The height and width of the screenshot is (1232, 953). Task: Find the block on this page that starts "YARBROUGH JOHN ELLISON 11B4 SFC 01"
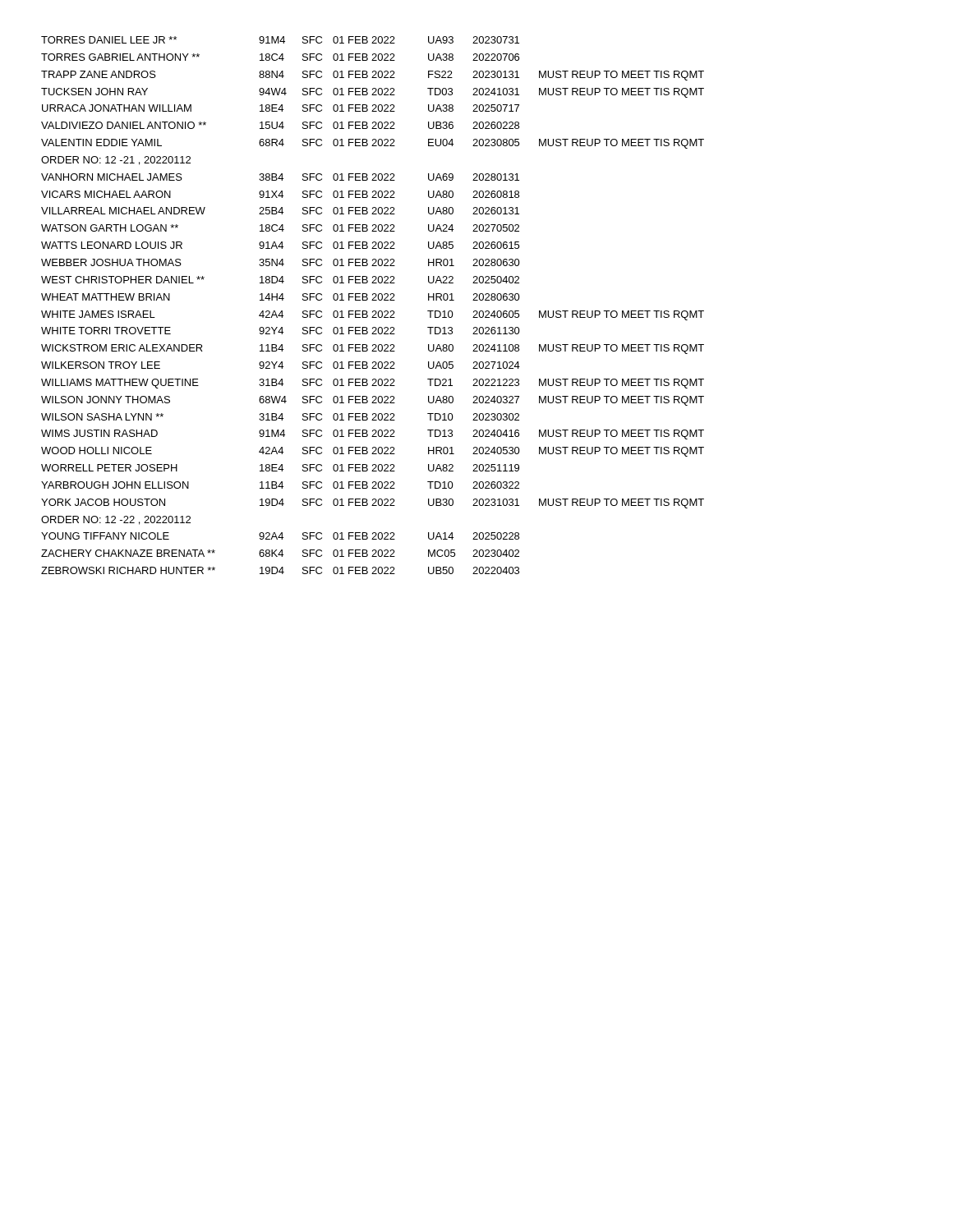tap(290, 486)
